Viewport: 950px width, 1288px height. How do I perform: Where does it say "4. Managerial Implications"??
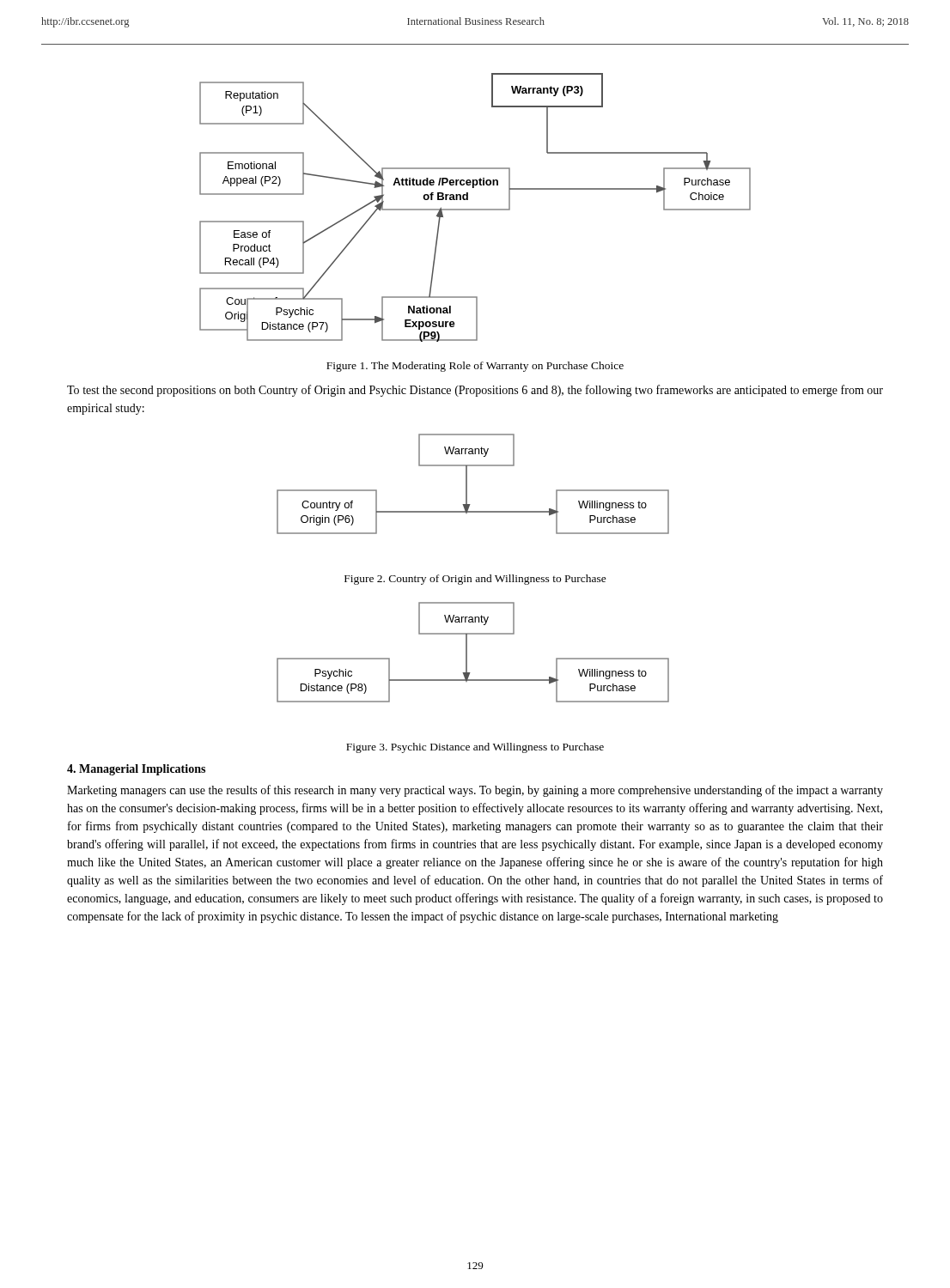[x=136, y=769]
